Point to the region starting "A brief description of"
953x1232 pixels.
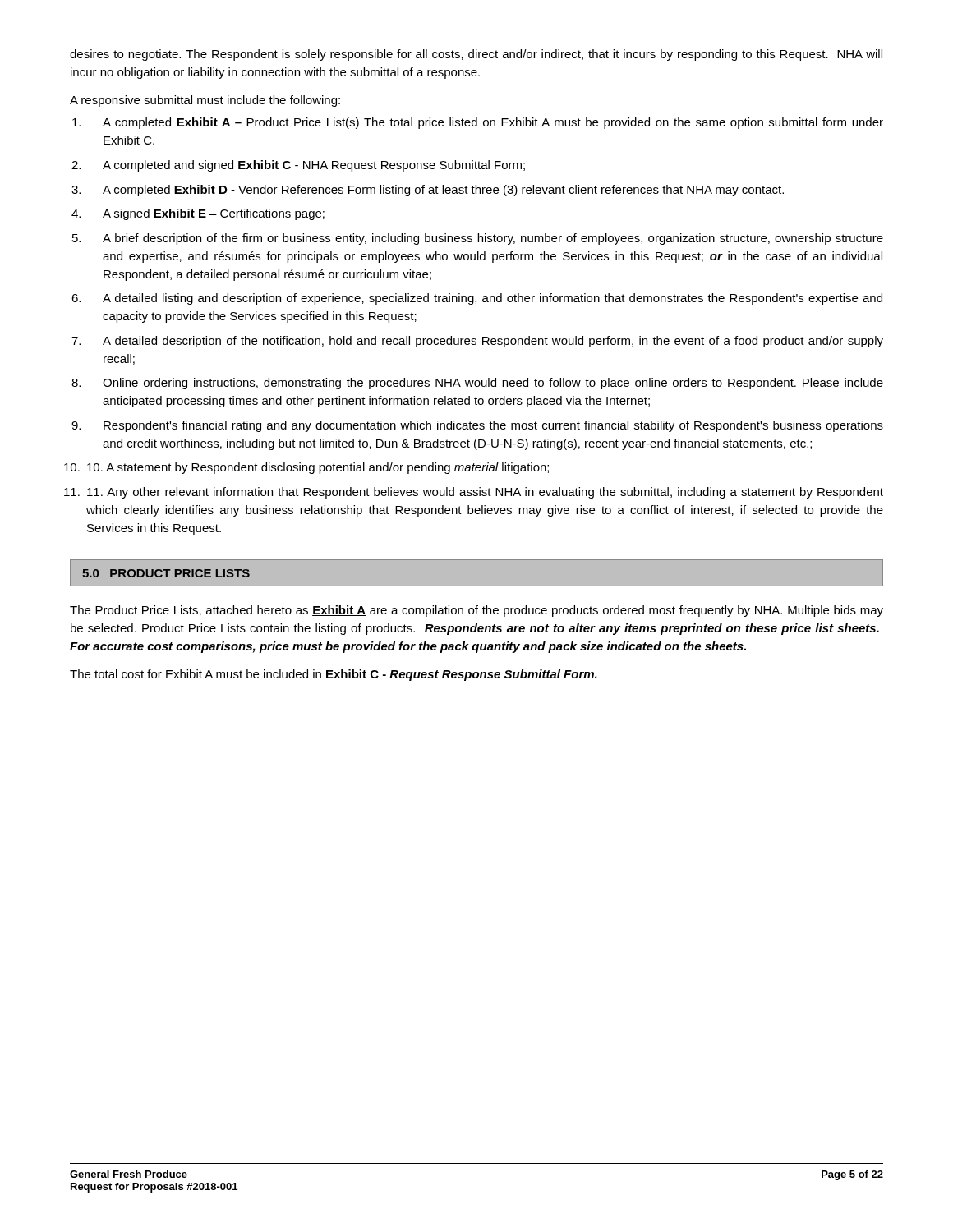(493, 256)
